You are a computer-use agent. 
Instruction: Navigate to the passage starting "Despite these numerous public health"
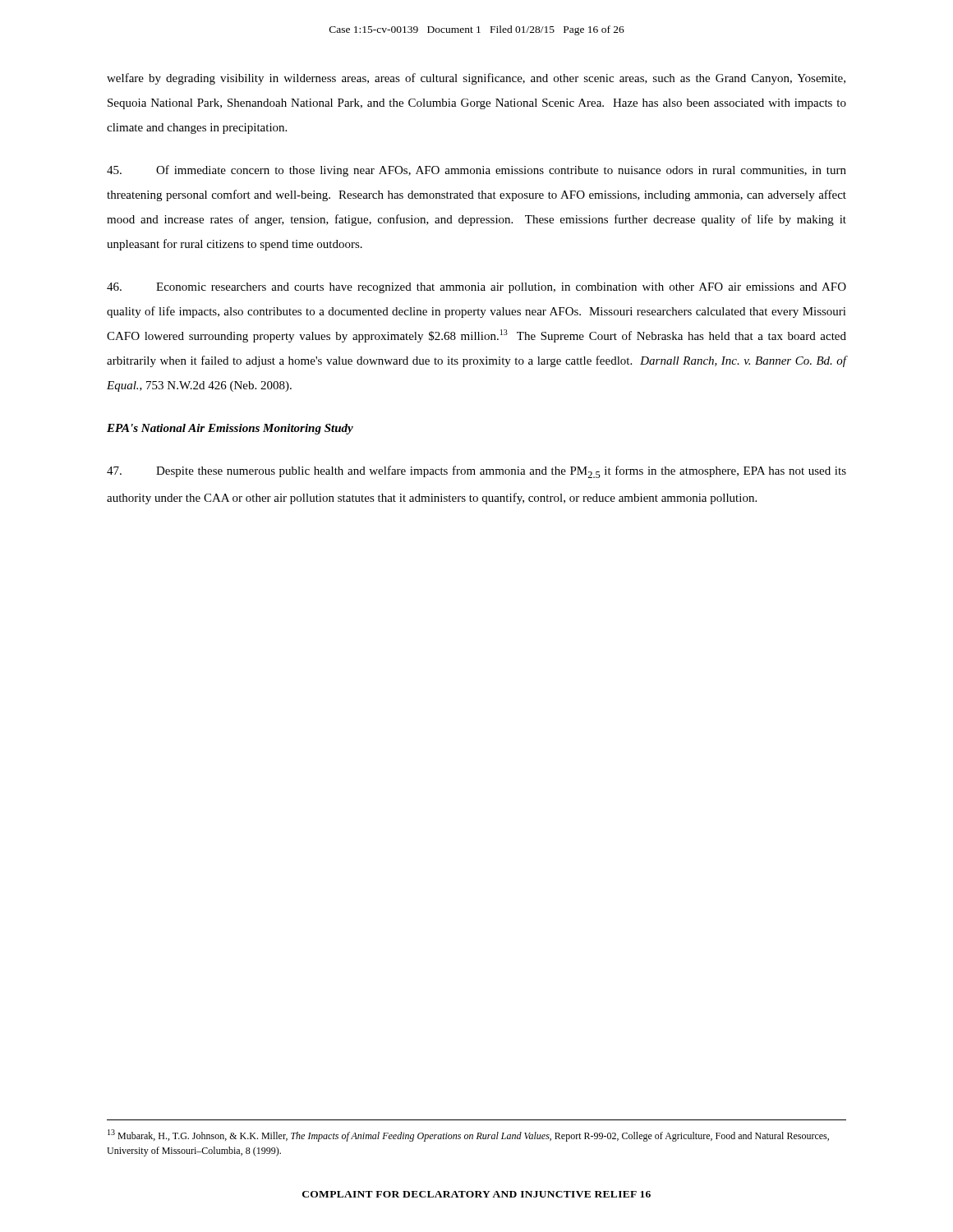click(x=476, y=484)
